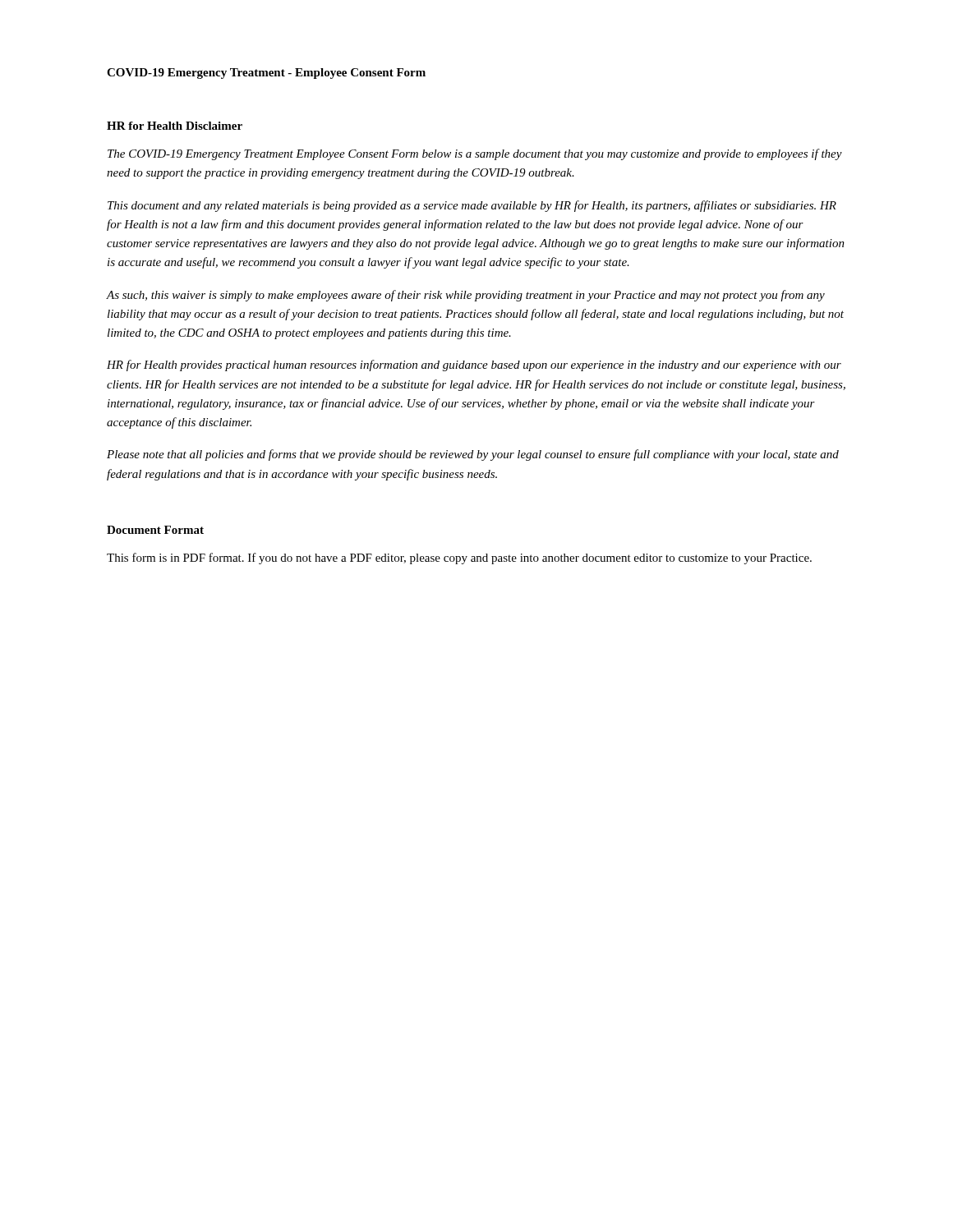Click on the text starting "Document Format"

[x=155, y=530]
